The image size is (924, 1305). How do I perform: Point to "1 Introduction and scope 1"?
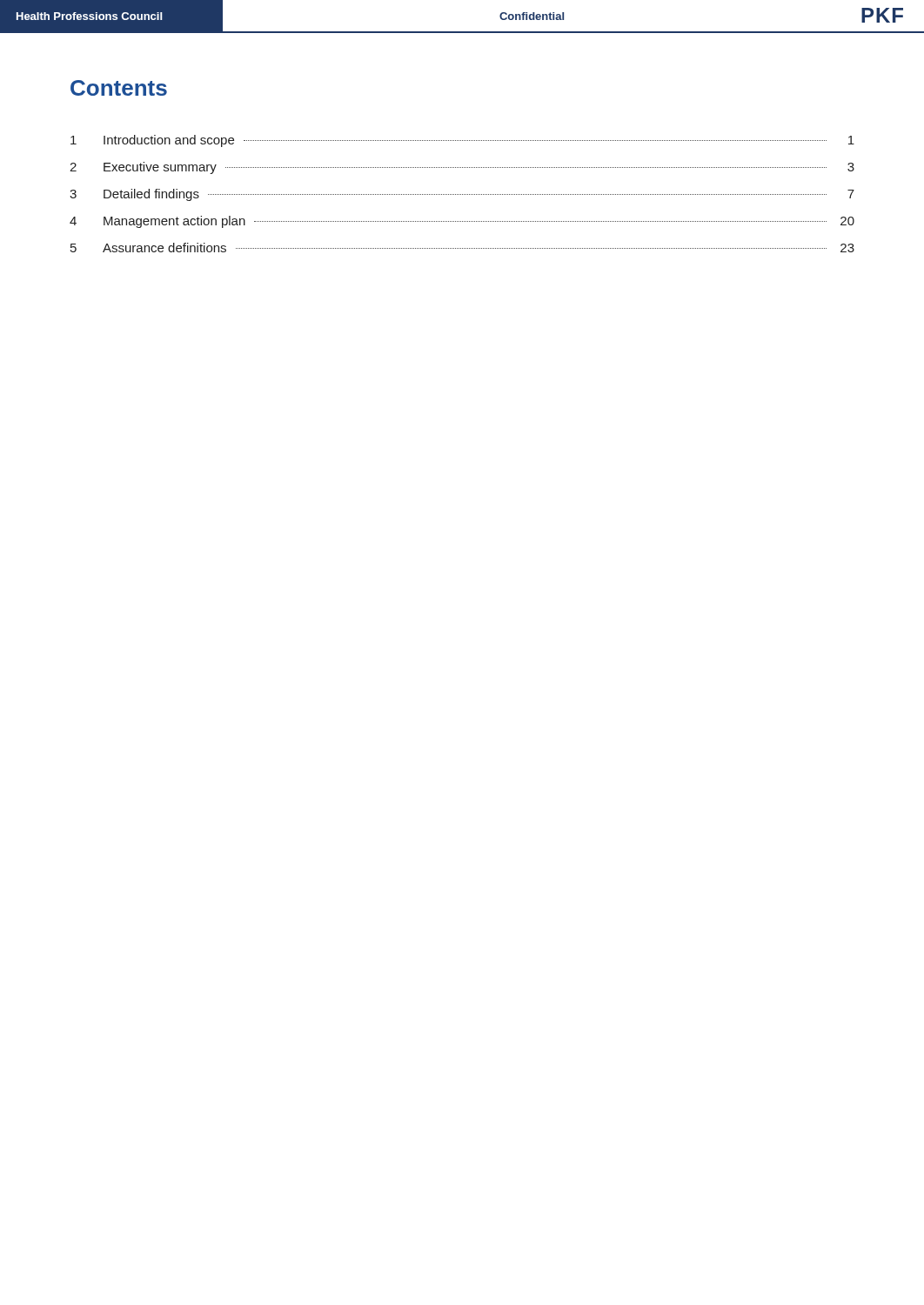(x=462, y=140)
